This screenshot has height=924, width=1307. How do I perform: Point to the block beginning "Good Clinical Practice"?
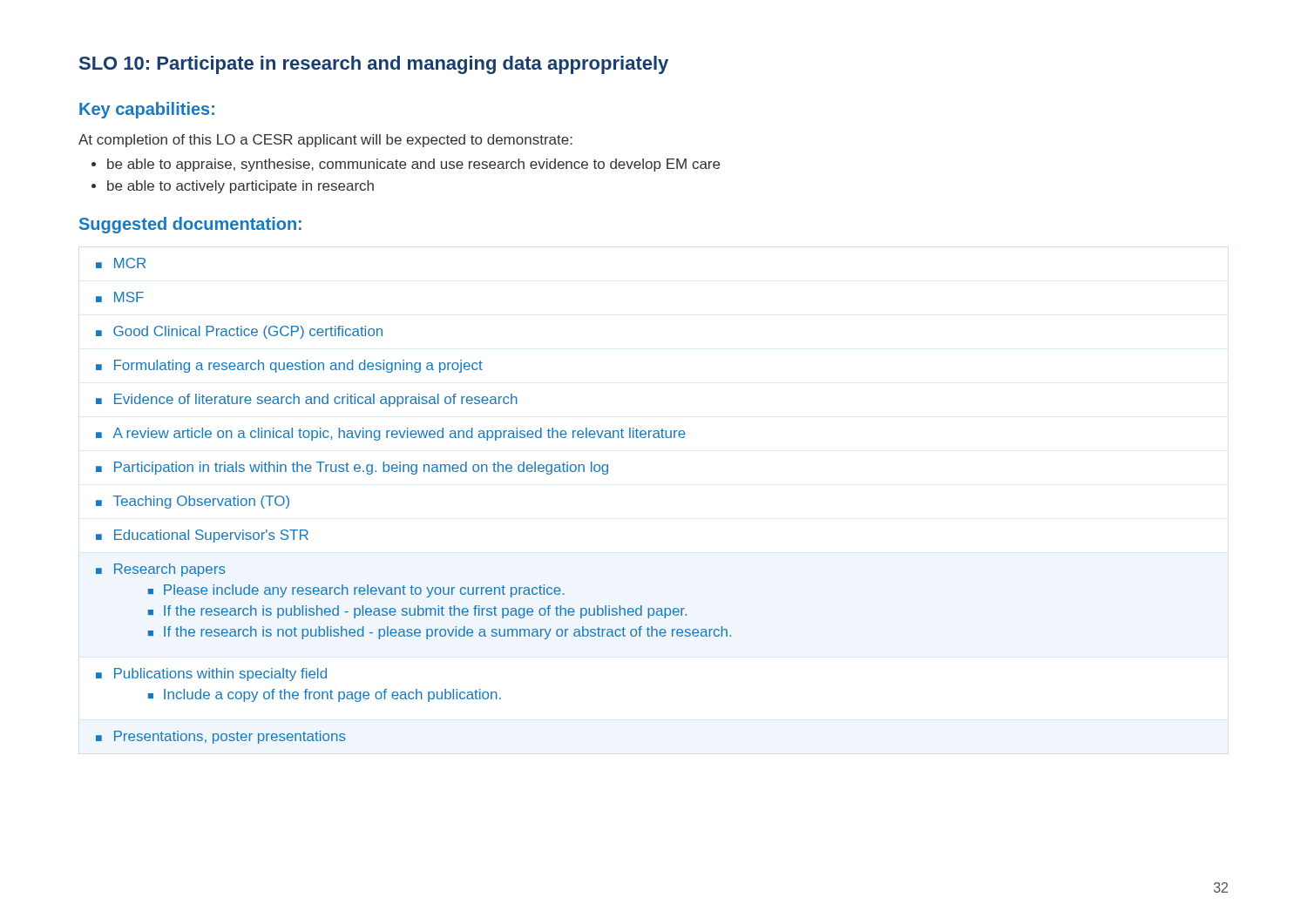(x=248, y=331)
